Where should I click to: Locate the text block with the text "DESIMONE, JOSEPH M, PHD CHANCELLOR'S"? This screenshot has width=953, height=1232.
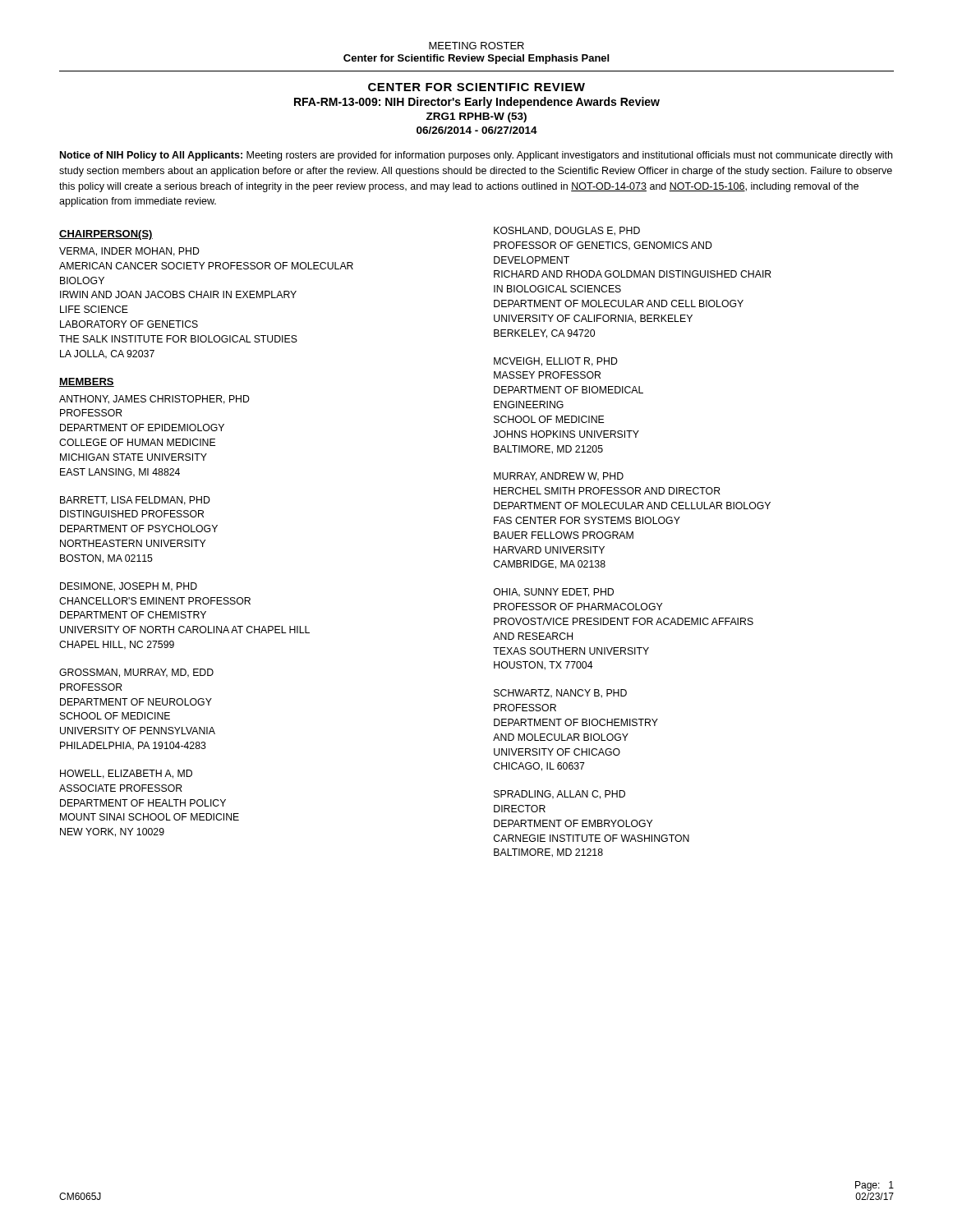pyautogui.click(x=185, y=616)
